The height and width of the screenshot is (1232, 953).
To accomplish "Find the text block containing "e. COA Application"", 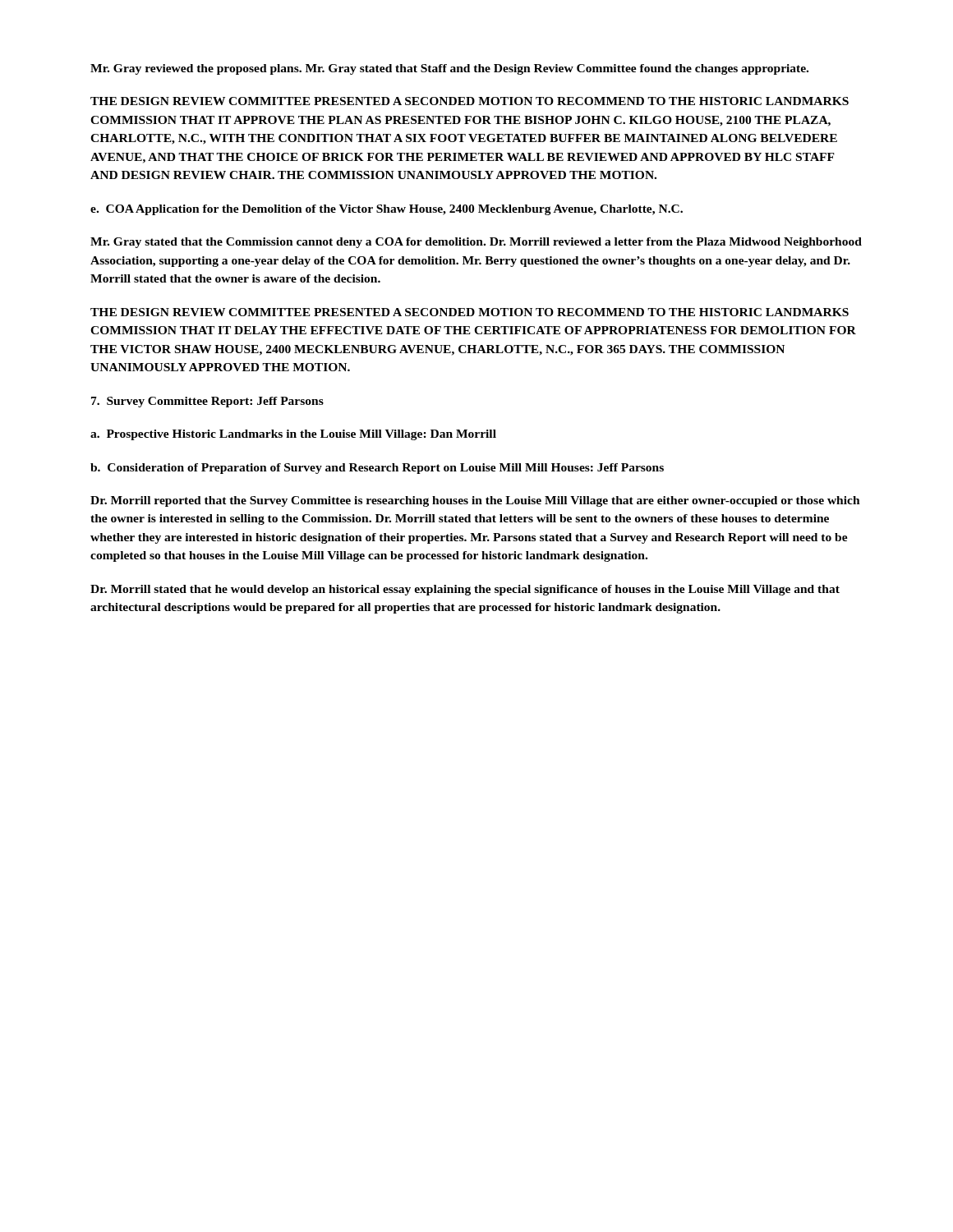I will [387, 208].
